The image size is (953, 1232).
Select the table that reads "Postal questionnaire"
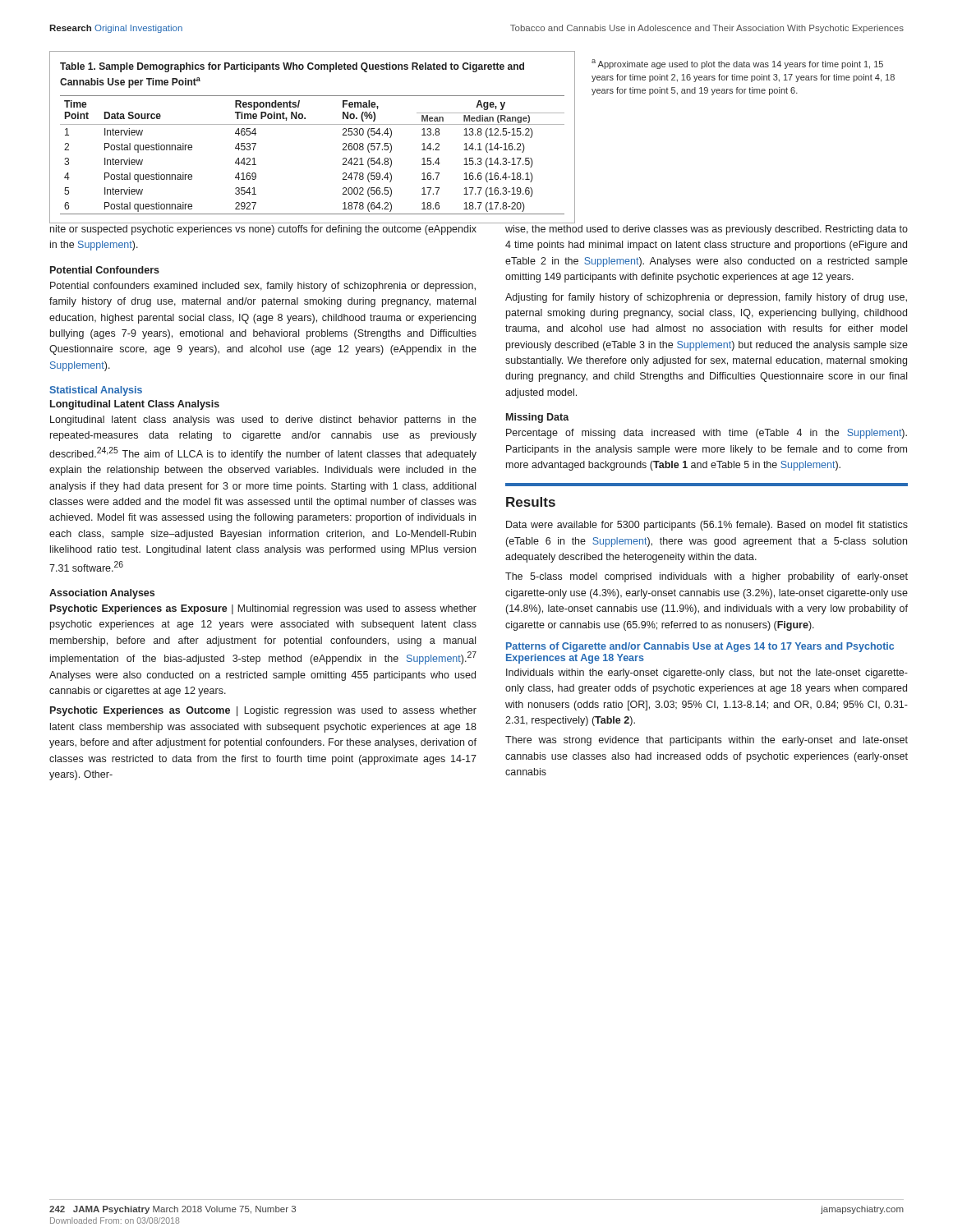(312, 137)
